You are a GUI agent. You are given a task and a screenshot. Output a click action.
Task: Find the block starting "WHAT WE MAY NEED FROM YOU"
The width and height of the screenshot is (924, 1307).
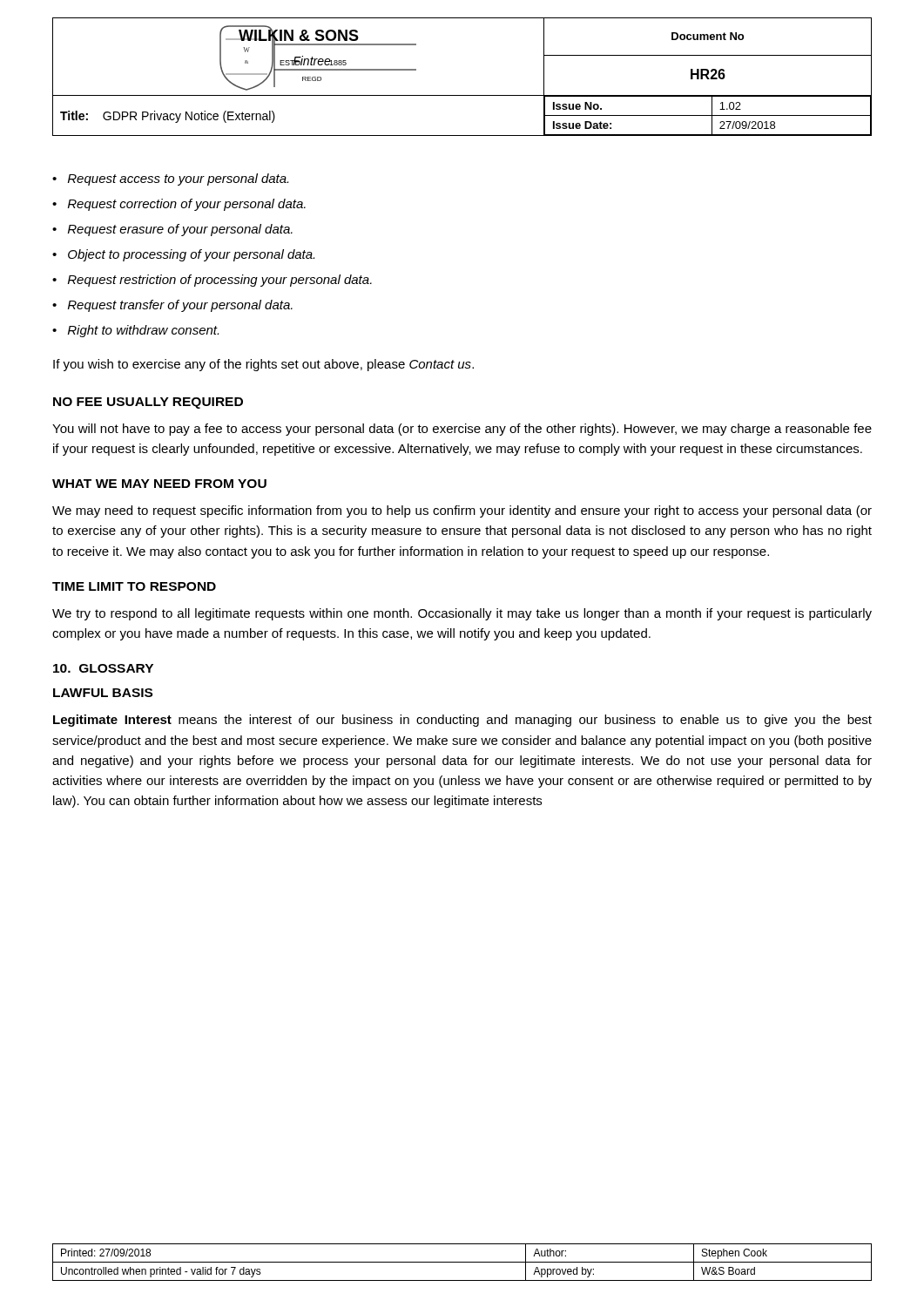(160, 483)
